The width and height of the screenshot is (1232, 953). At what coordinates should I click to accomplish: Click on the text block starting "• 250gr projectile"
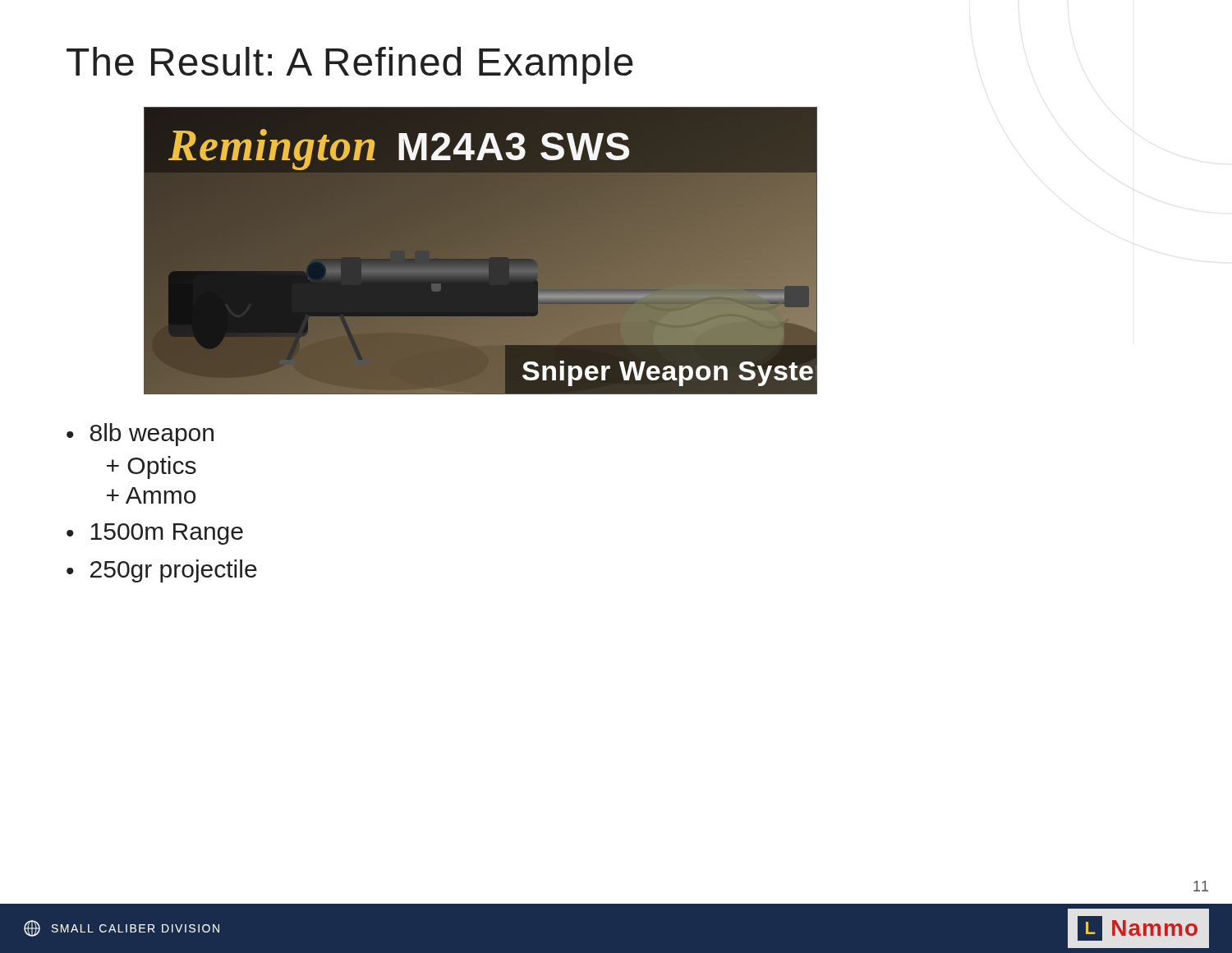[162, 570]
